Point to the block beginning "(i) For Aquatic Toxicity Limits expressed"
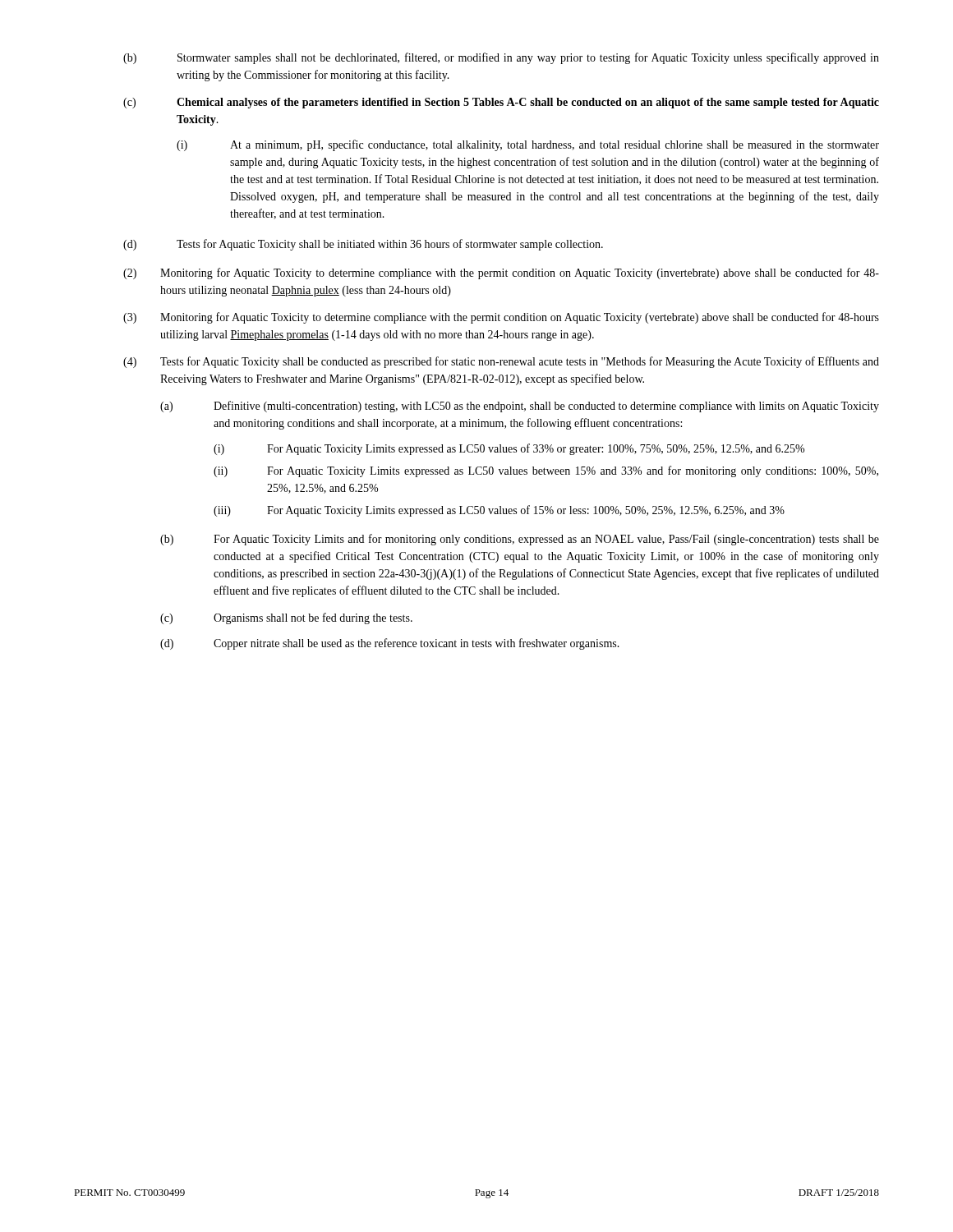The image size is (953, 1232). [x=546, y=449]
